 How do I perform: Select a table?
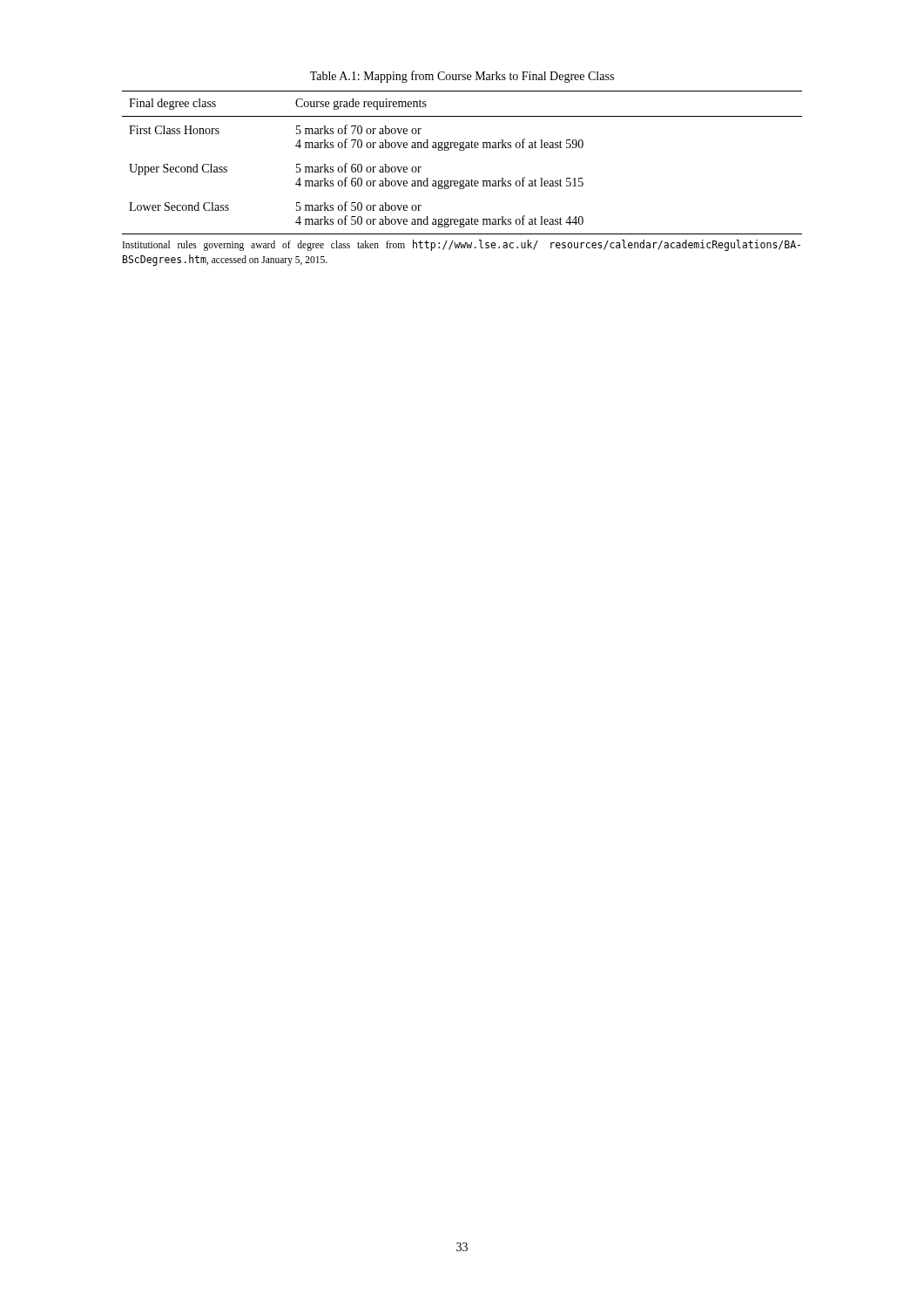click(x=462, y=162)
